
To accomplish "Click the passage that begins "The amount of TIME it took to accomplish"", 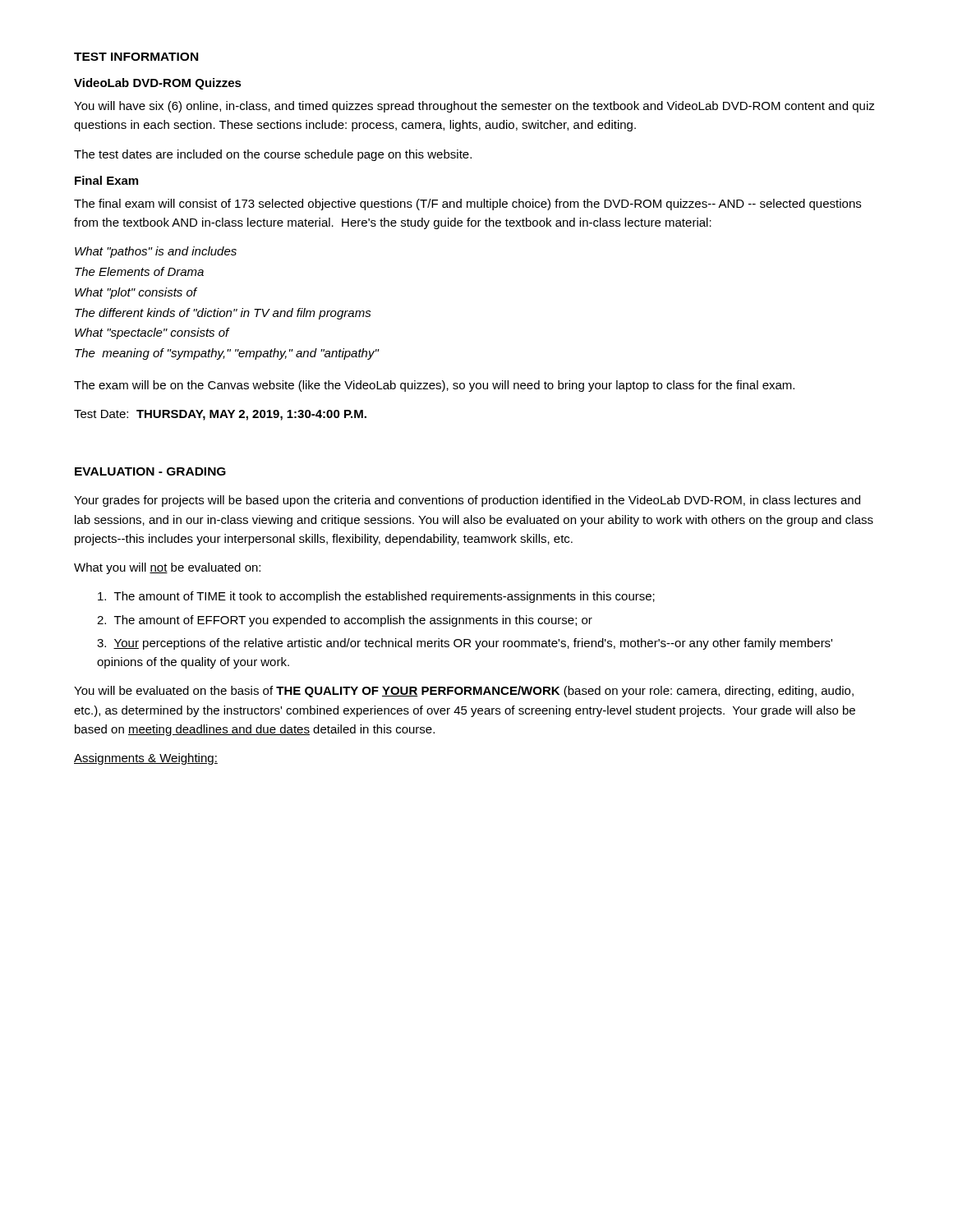I will click(x=376, y=596).
